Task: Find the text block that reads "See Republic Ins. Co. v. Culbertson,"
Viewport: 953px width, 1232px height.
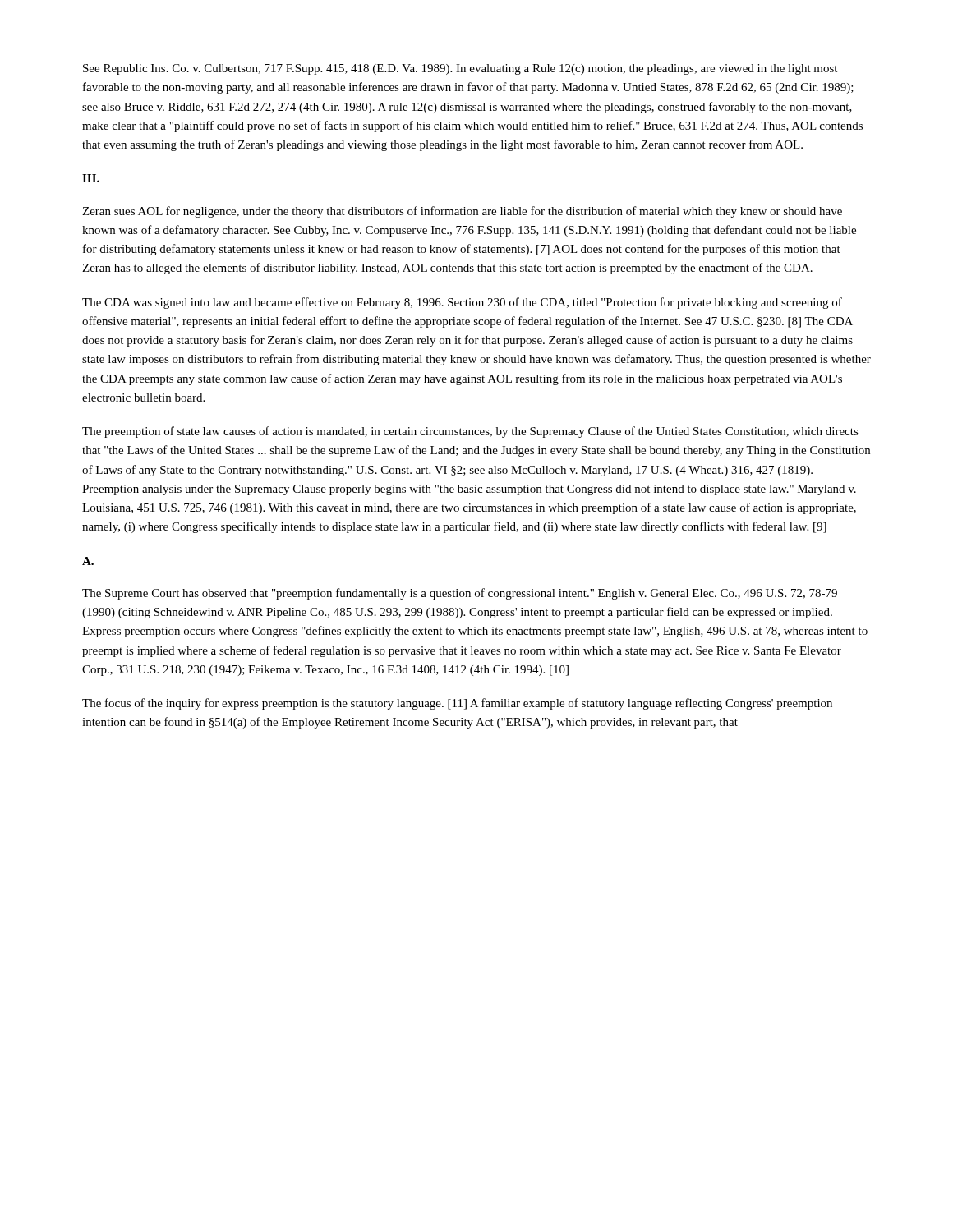Action: 473,106
